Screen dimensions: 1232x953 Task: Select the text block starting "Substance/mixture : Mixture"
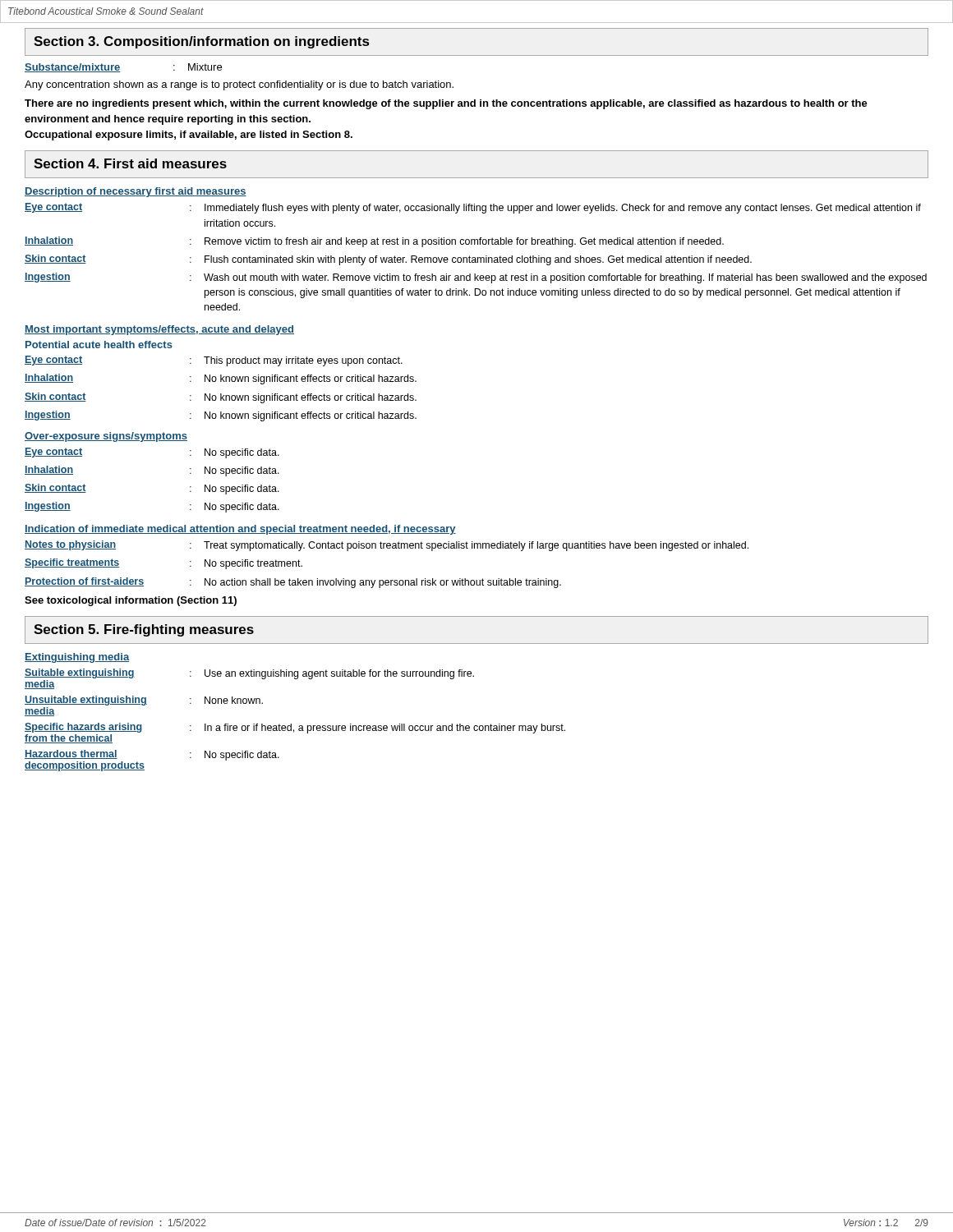tap(476, 67)
